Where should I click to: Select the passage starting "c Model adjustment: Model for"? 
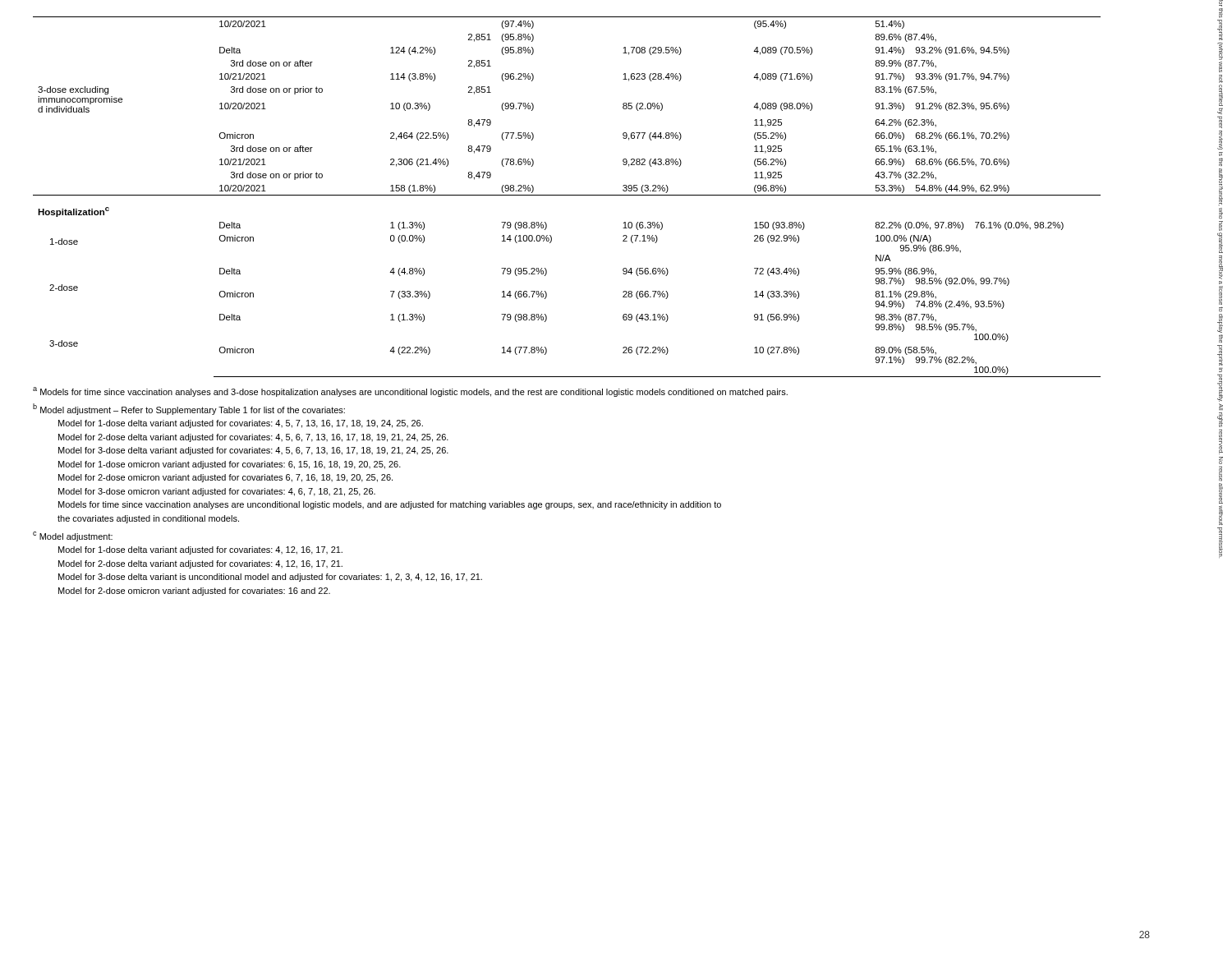pos(73,536)
